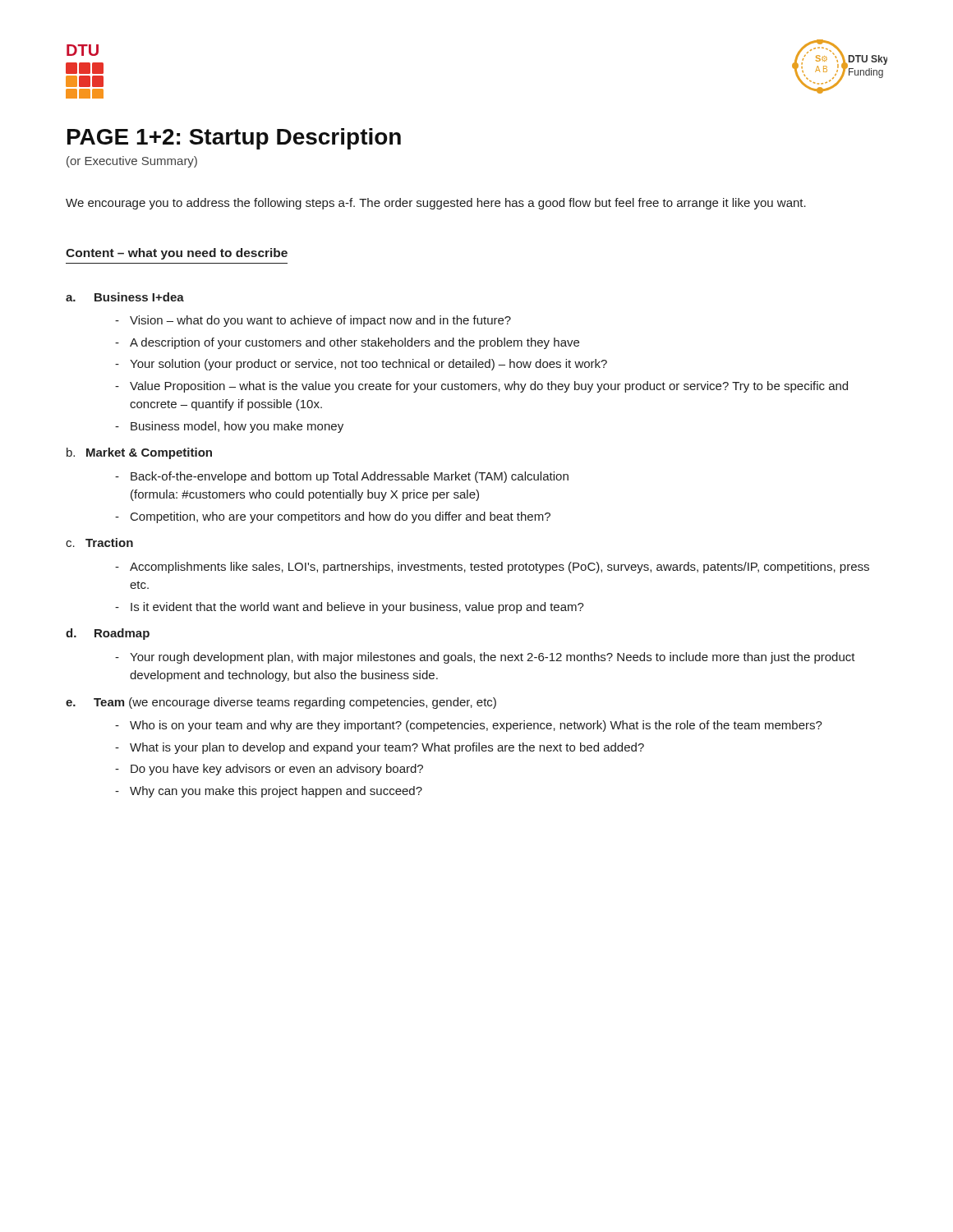Navigate to the block starting "Do you have"
The image size is (953, 1232).
277,768
